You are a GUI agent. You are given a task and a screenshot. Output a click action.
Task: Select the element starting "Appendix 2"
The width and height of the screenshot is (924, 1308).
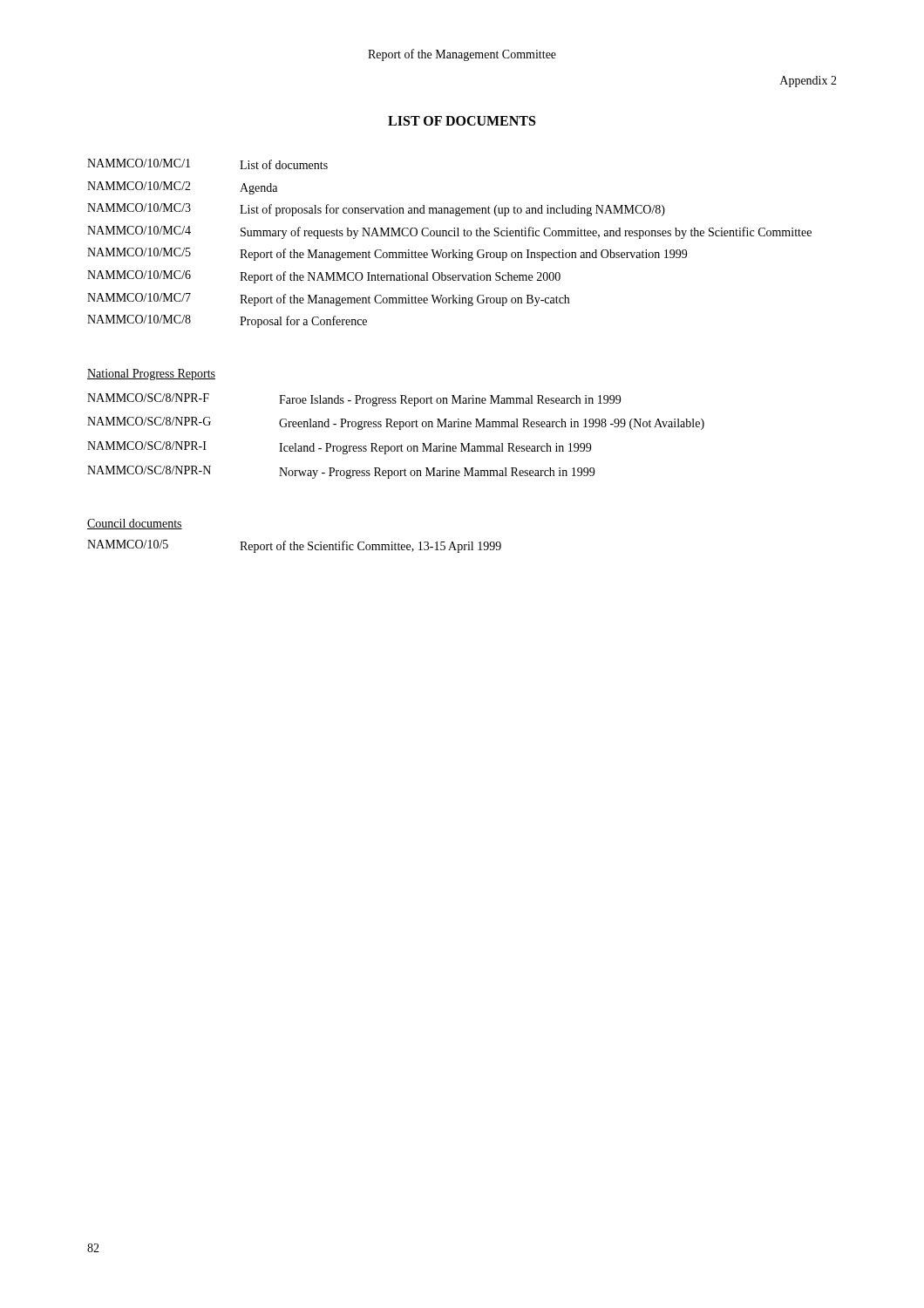tap(808, 81)
